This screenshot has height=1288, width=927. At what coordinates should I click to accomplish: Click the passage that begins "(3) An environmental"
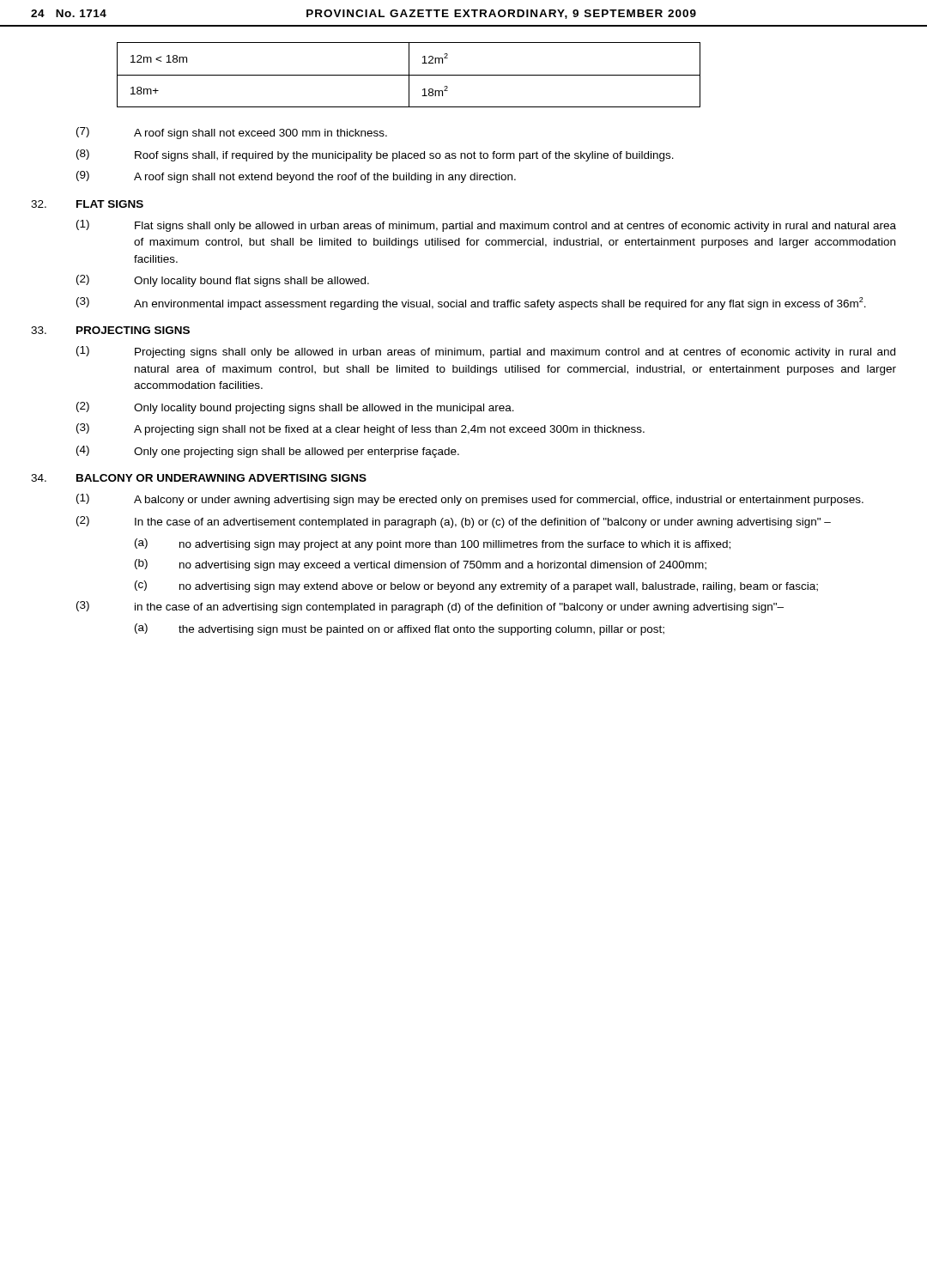pos(486,303)
